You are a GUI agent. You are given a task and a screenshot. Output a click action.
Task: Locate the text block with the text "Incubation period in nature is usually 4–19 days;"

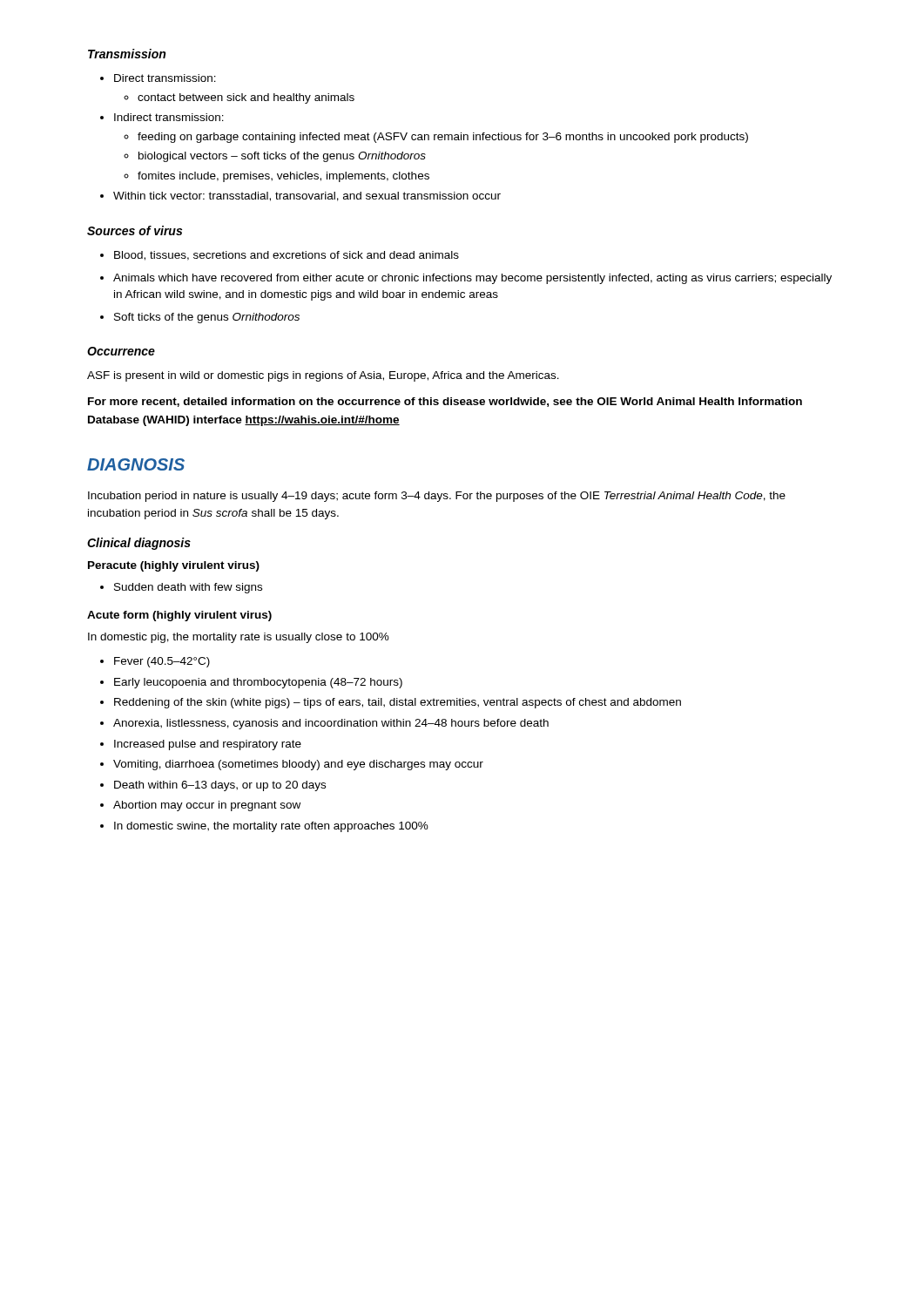coord(436,504)
